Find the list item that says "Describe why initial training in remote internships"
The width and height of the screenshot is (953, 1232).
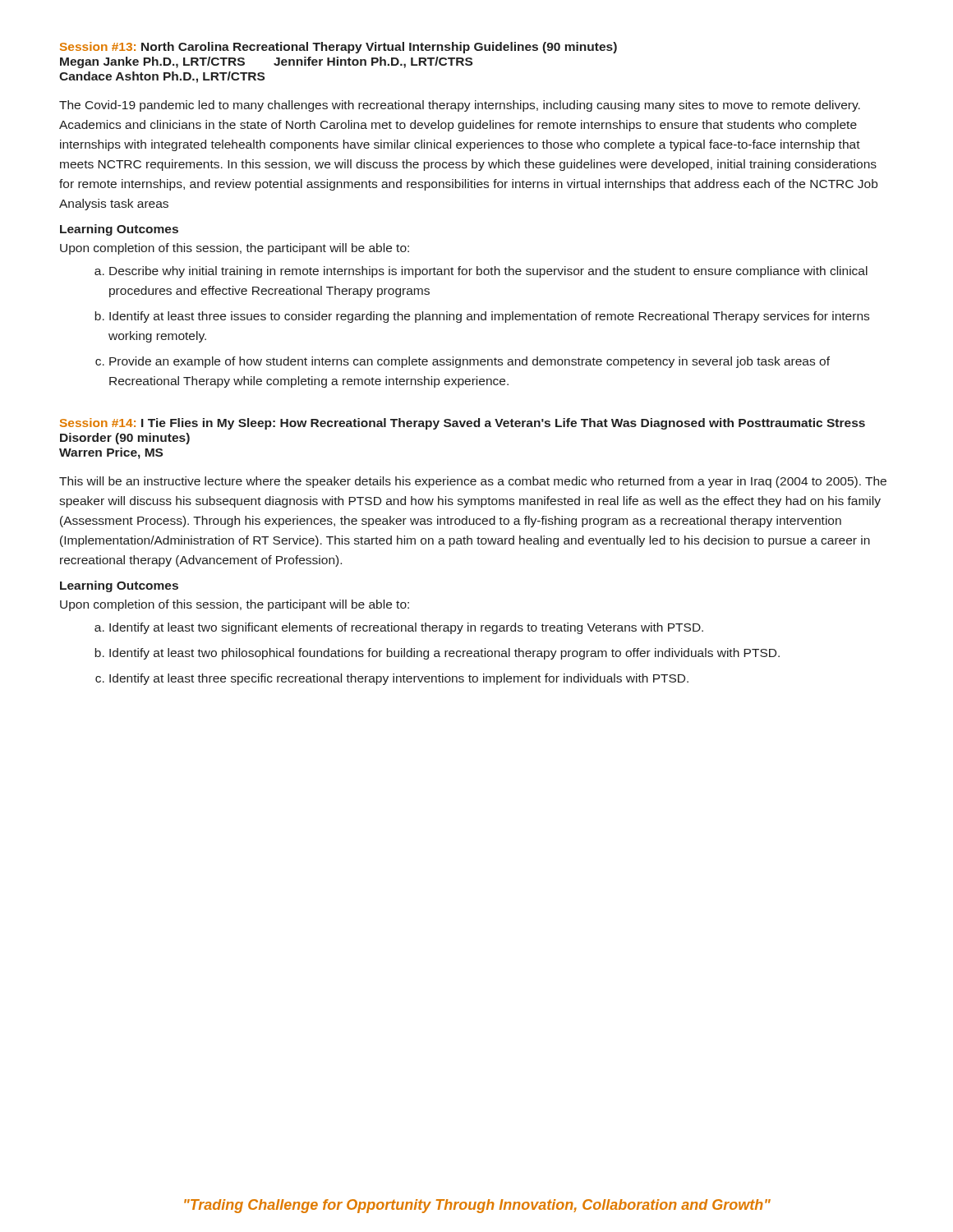(x=488, y=281)
